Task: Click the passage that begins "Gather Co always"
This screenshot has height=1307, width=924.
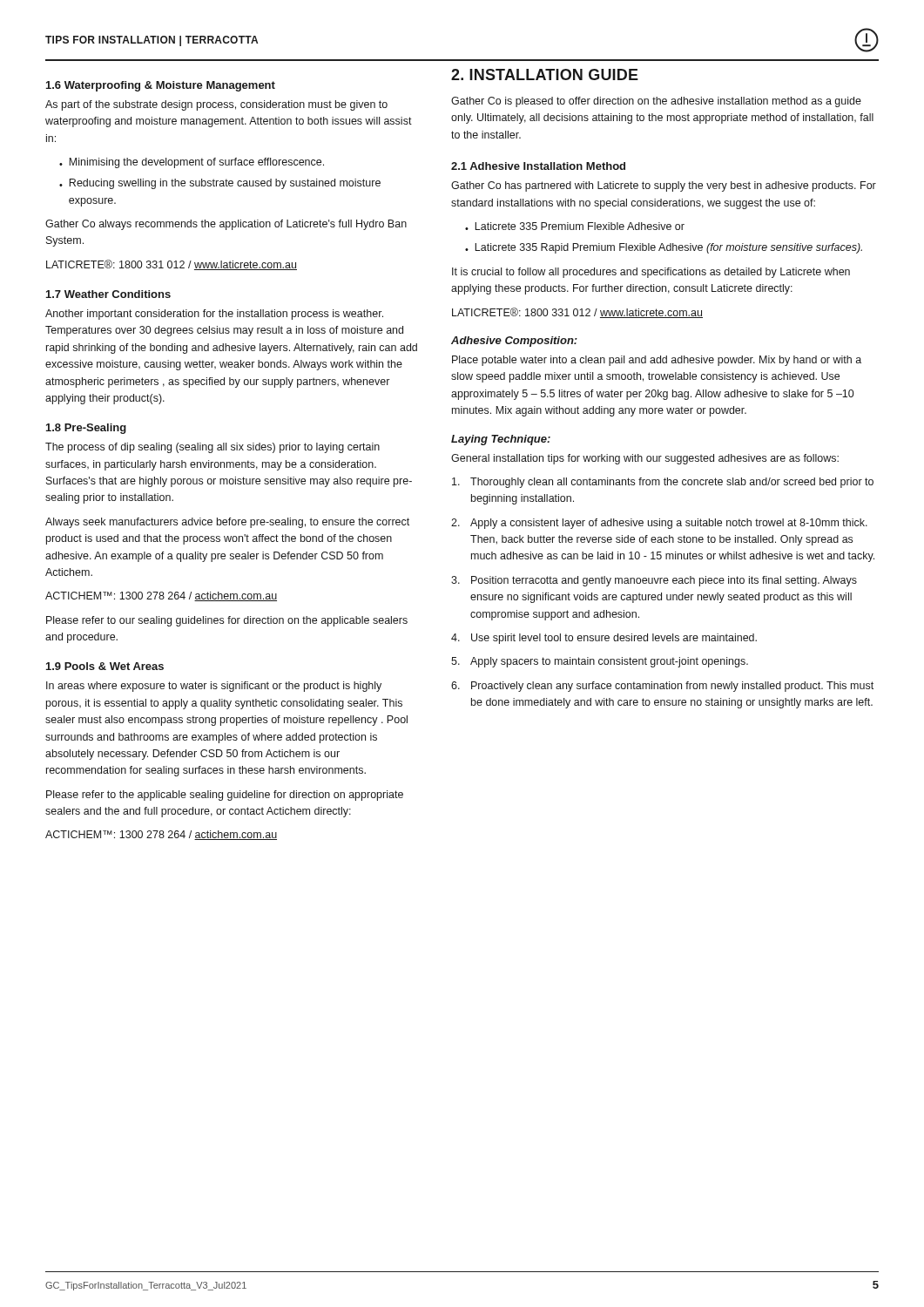Action: tap(226, 232)
